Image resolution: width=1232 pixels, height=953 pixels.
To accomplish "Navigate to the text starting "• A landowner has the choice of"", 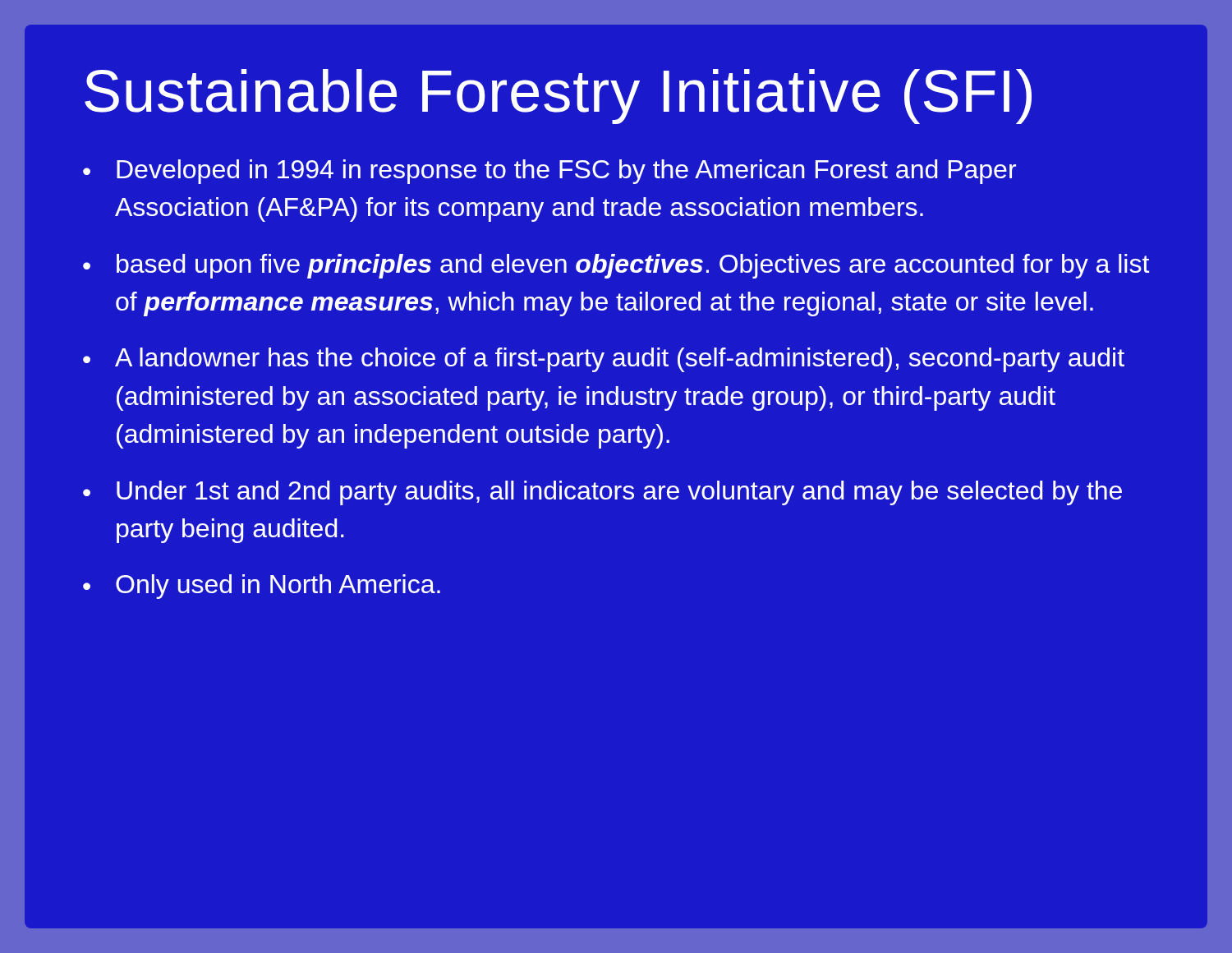I will coord(616,396).
